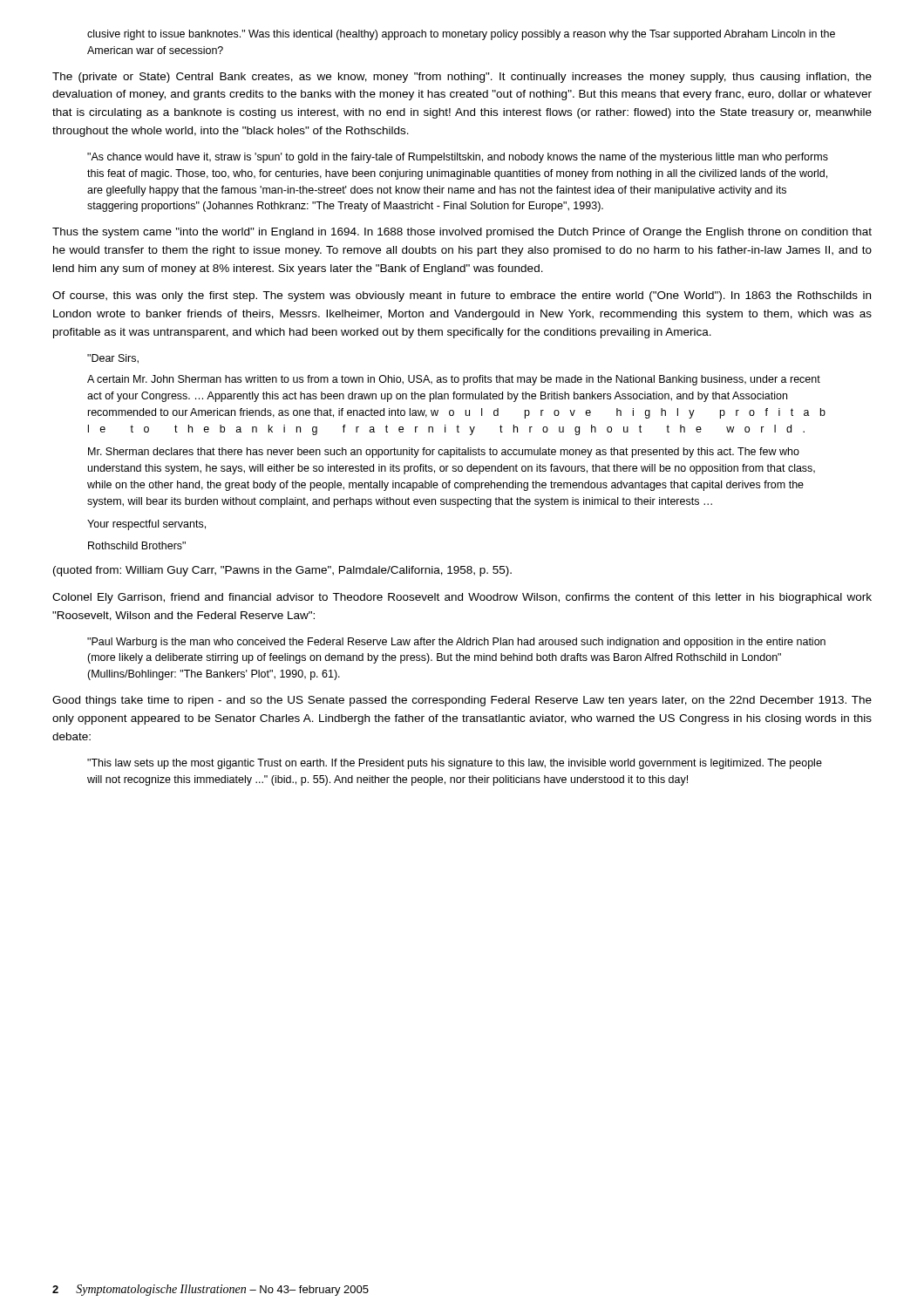
Task: Select the text block containing "Of course, this"
Action: (462, 313)
